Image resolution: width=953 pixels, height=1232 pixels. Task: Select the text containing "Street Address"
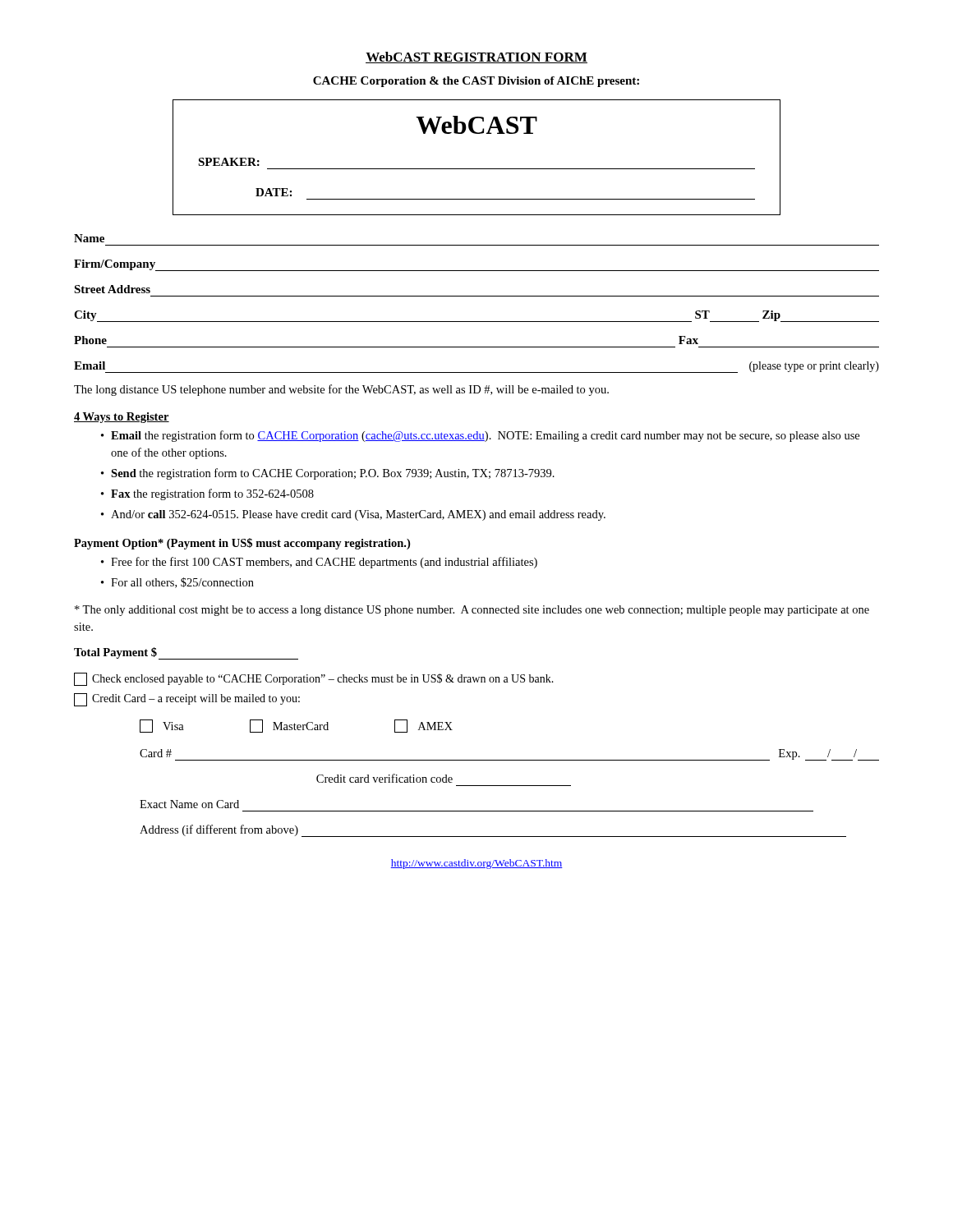pos(476,289)
